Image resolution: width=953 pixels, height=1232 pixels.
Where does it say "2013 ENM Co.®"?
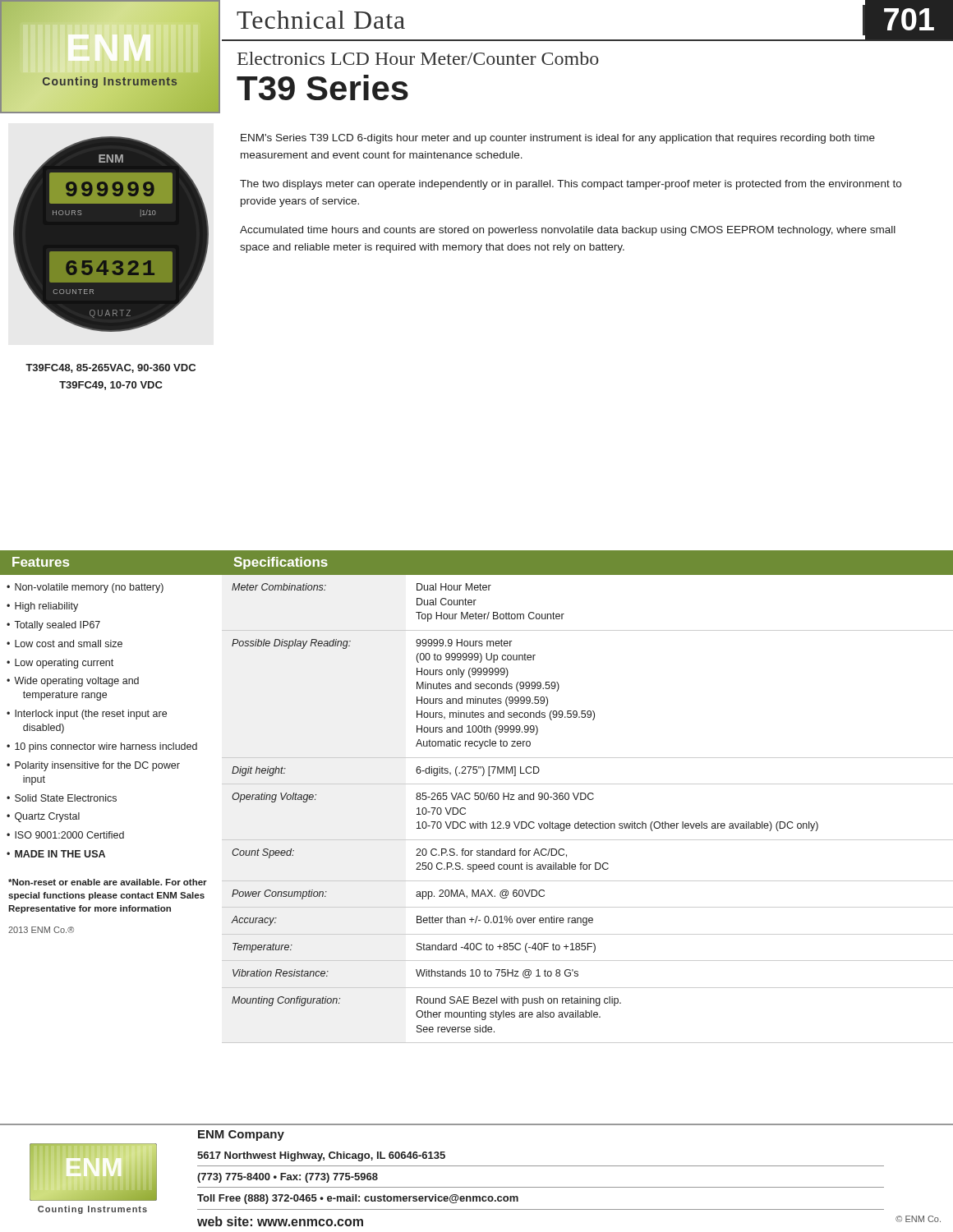[x=41, y=930]
